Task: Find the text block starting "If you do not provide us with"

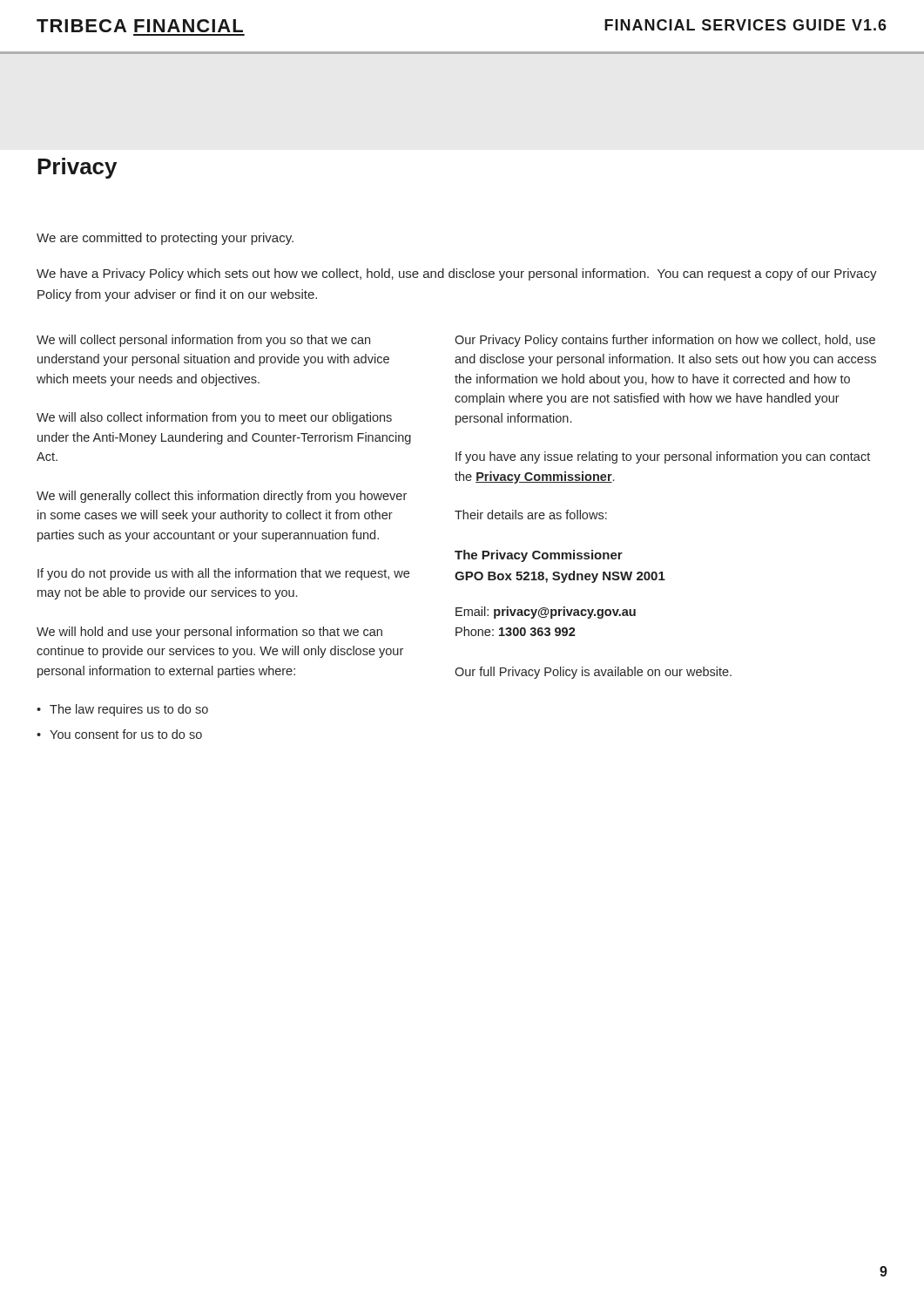Action: click(223, 583)
